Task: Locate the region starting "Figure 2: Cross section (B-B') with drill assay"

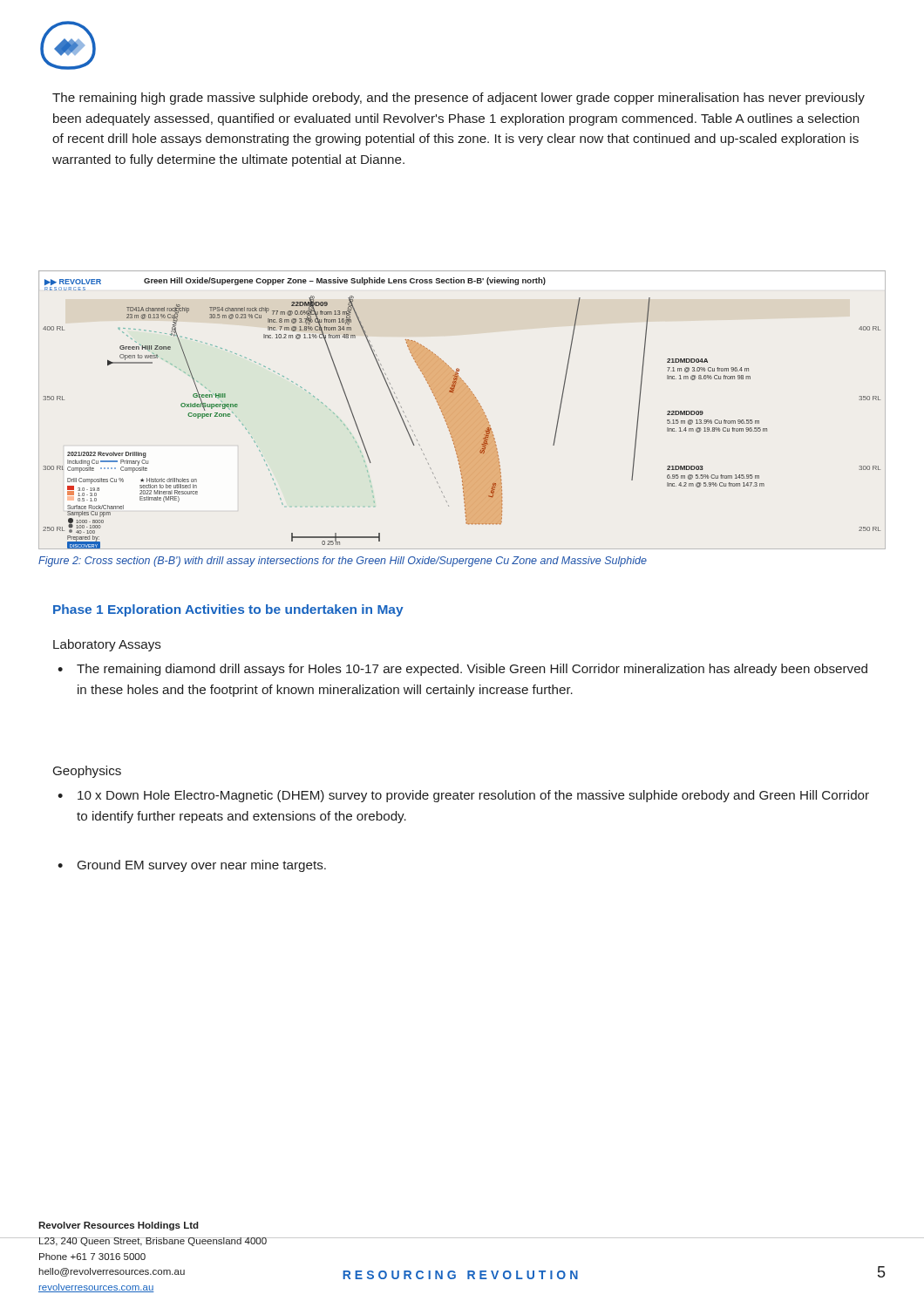Action: pyautogui.click(x=343, y=561)
